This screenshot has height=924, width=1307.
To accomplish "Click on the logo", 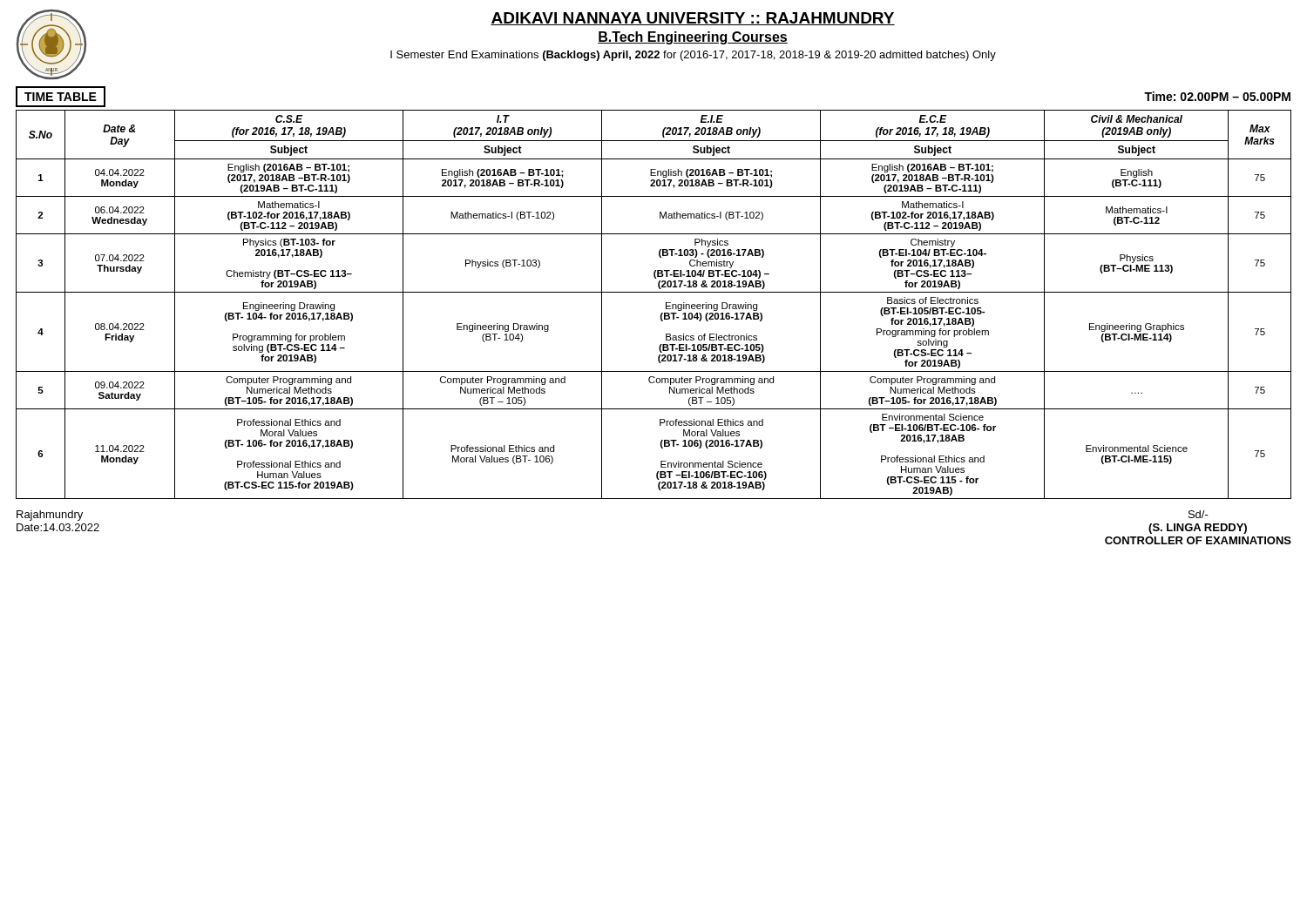I will (55, 46).
